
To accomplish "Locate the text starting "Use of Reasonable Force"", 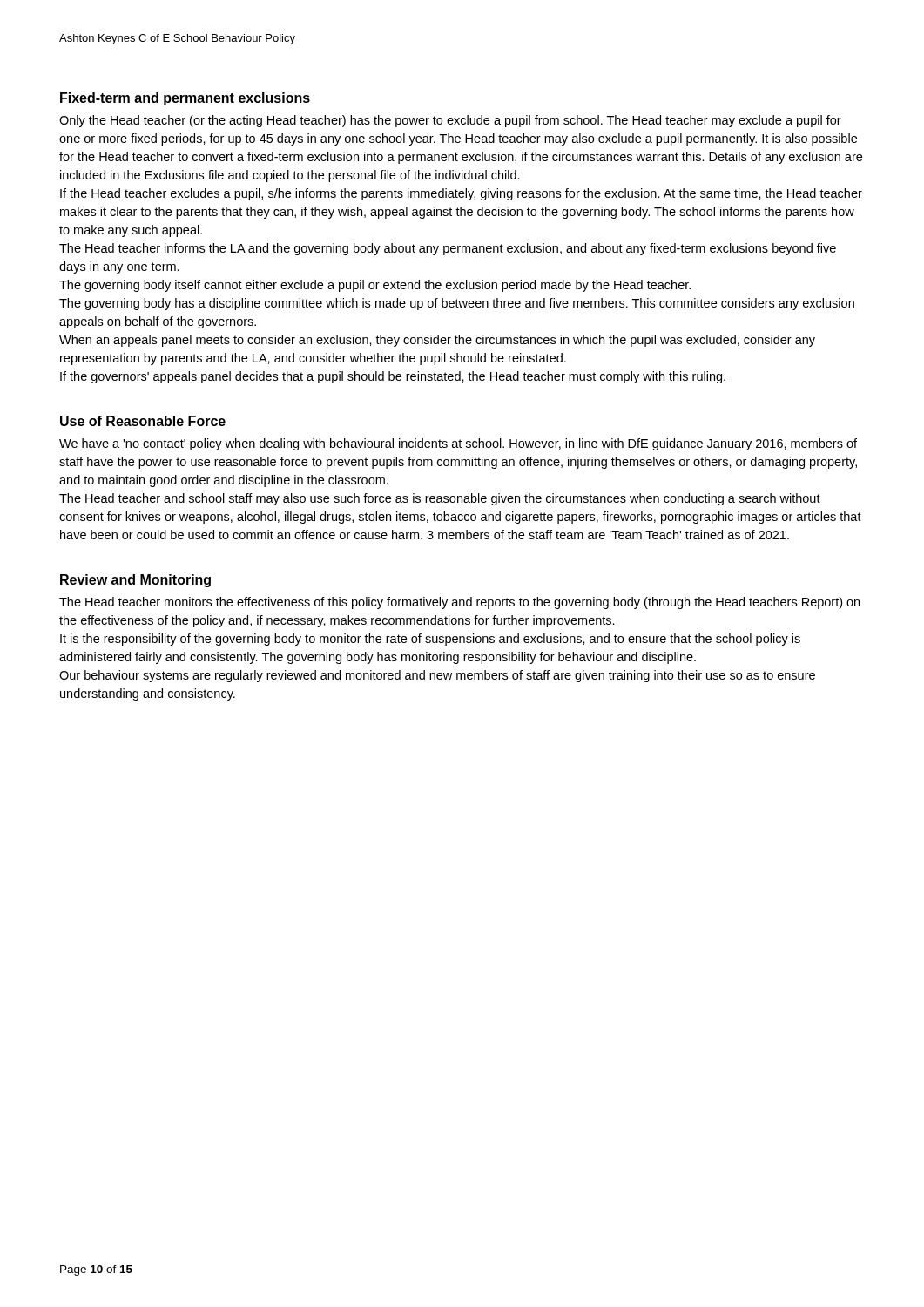I will [x=142, y=422].
